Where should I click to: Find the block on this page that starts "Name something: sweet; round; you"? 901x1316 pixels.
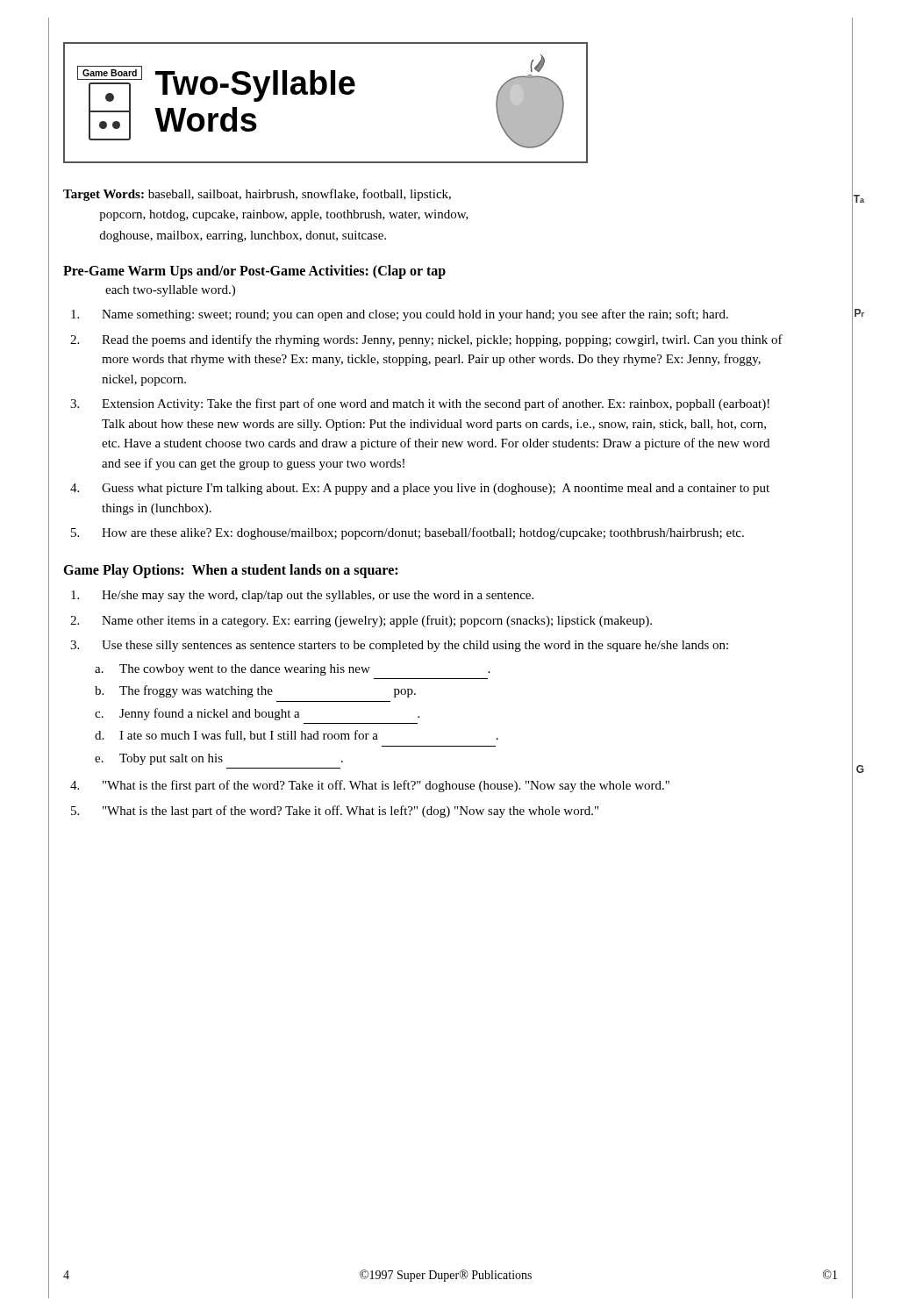click(396, 314)
